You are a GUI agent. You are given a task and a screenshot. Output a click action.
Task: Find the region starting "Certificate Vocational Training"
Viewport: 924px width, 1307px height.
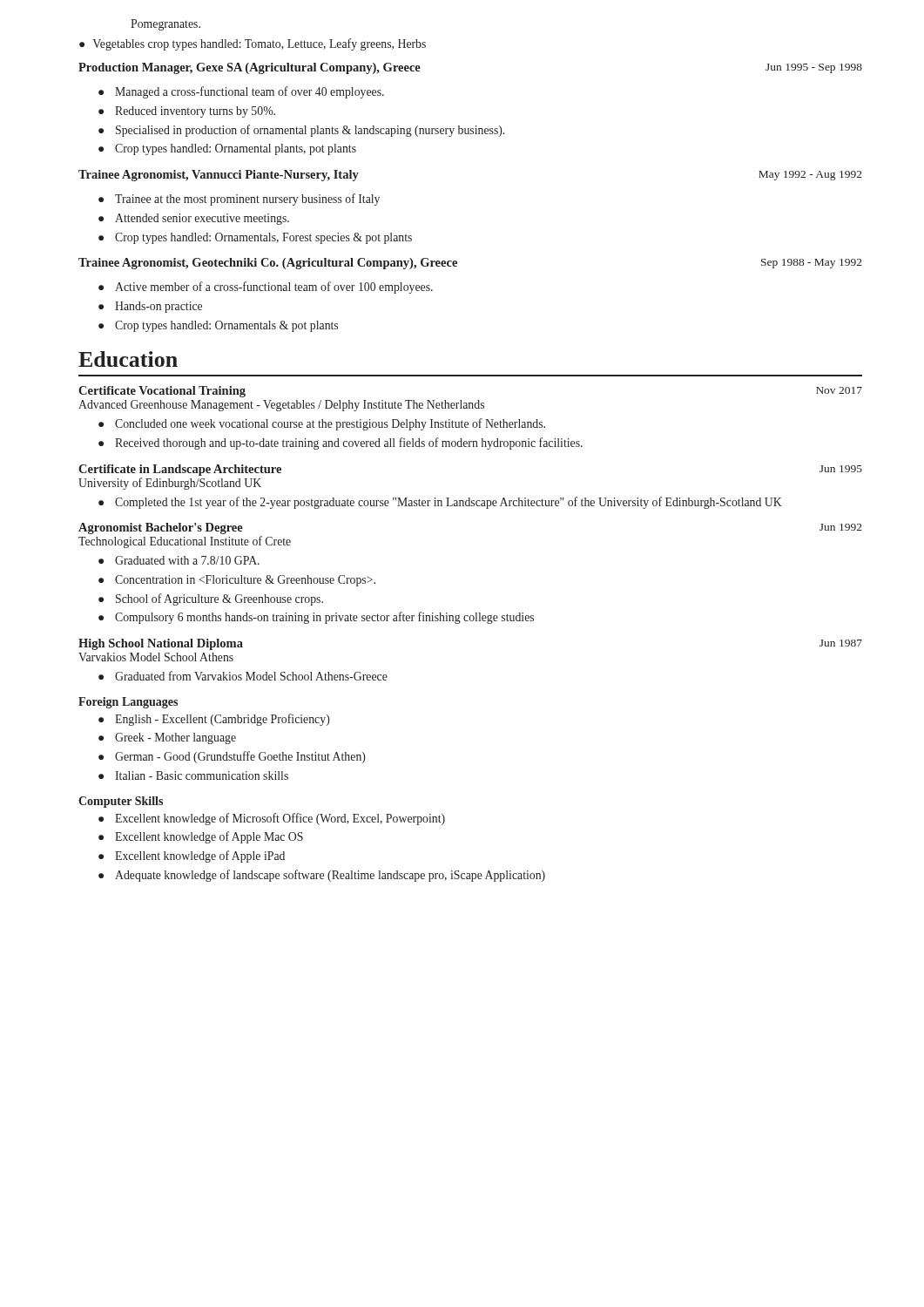[x=470, y=391]
